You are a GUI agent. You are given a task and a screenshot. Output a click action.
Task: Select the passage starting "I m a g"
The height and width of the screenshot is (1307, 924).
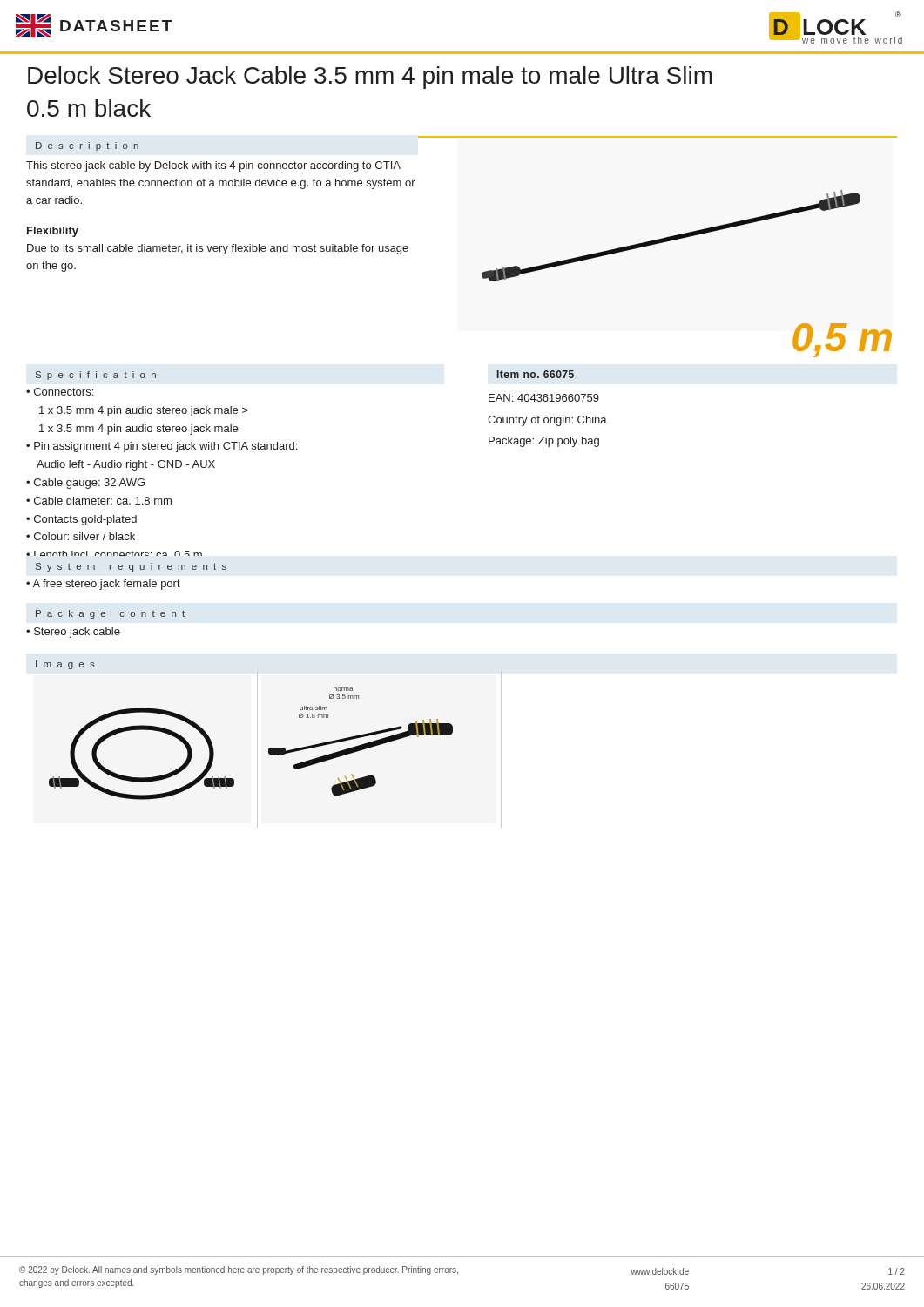click(65, 664)
